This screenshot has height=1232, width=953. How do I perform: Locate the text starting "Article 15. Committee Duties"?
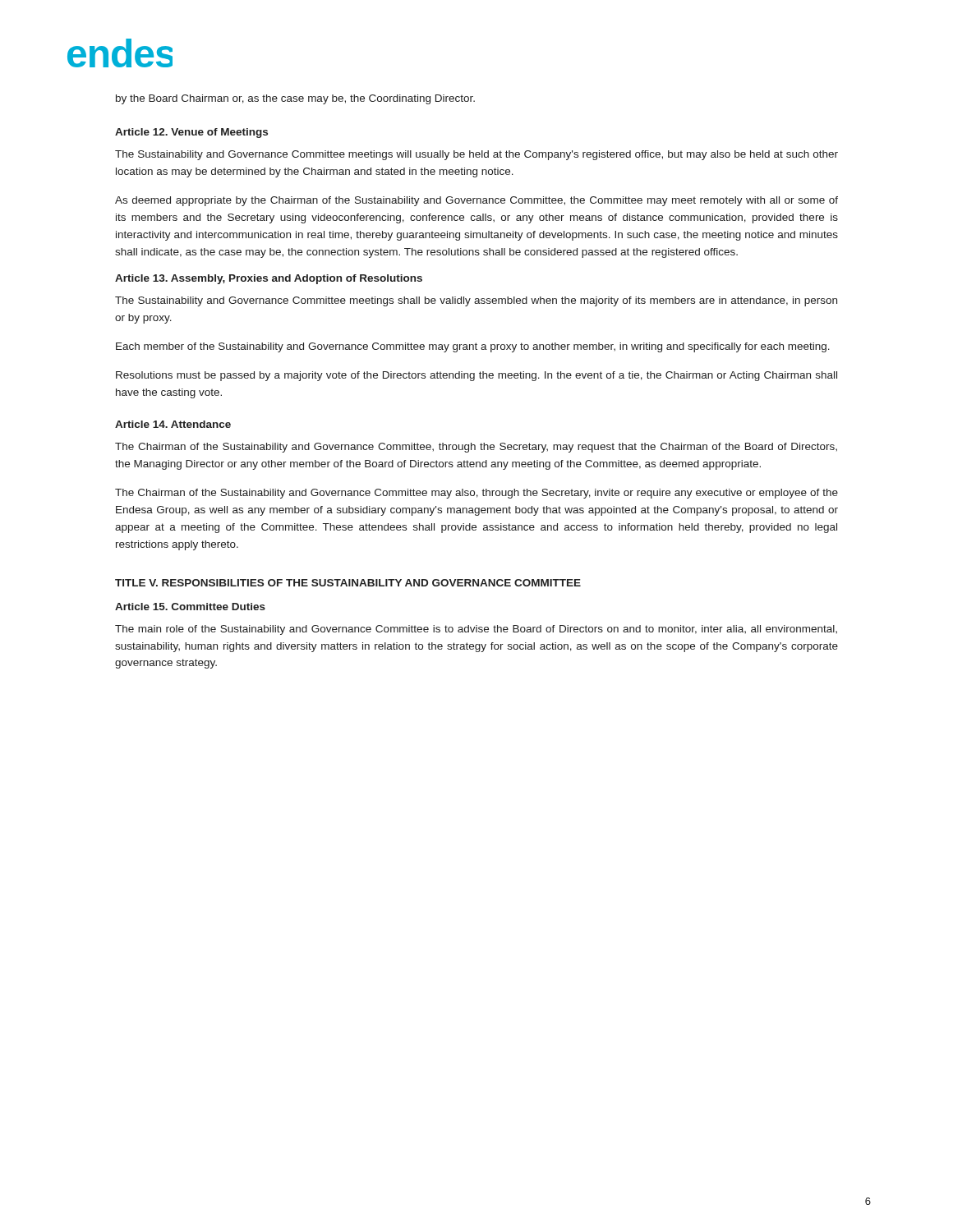coord(190,606)
